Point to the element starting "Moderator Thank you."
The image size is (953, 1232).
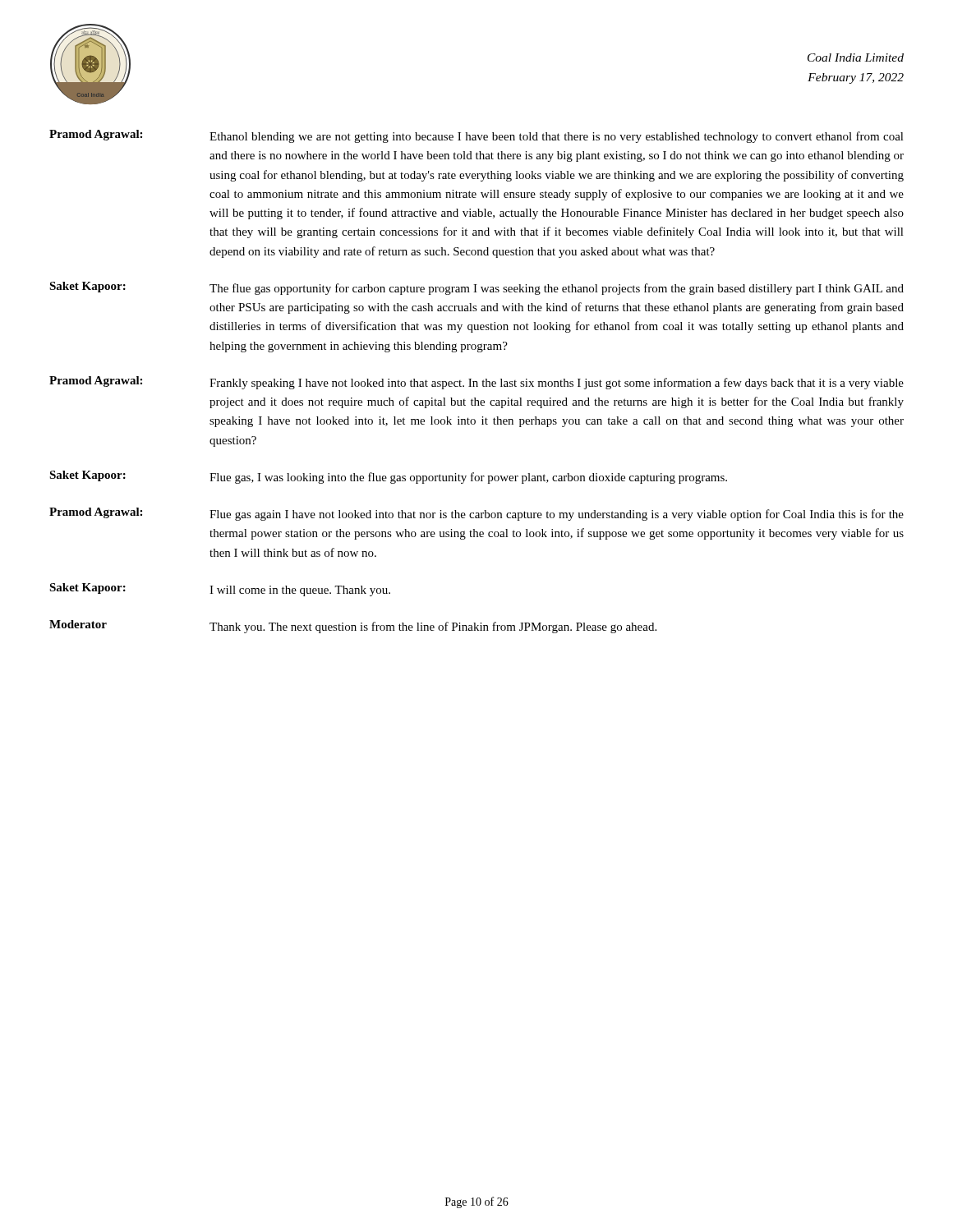tap(476, 627)
